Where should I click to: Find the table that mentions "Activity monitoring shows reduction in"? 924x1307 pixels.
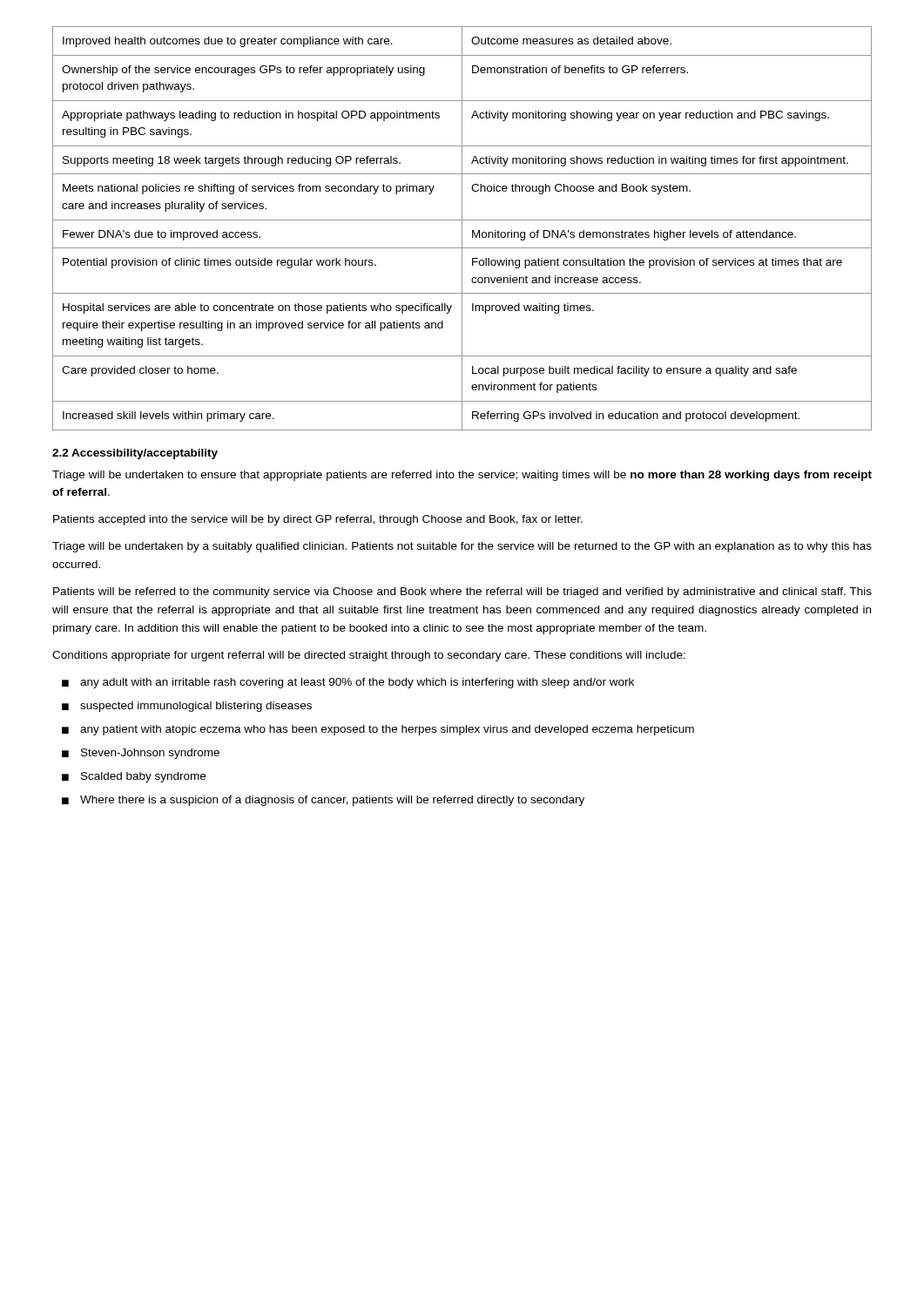(x=462, y=228)
